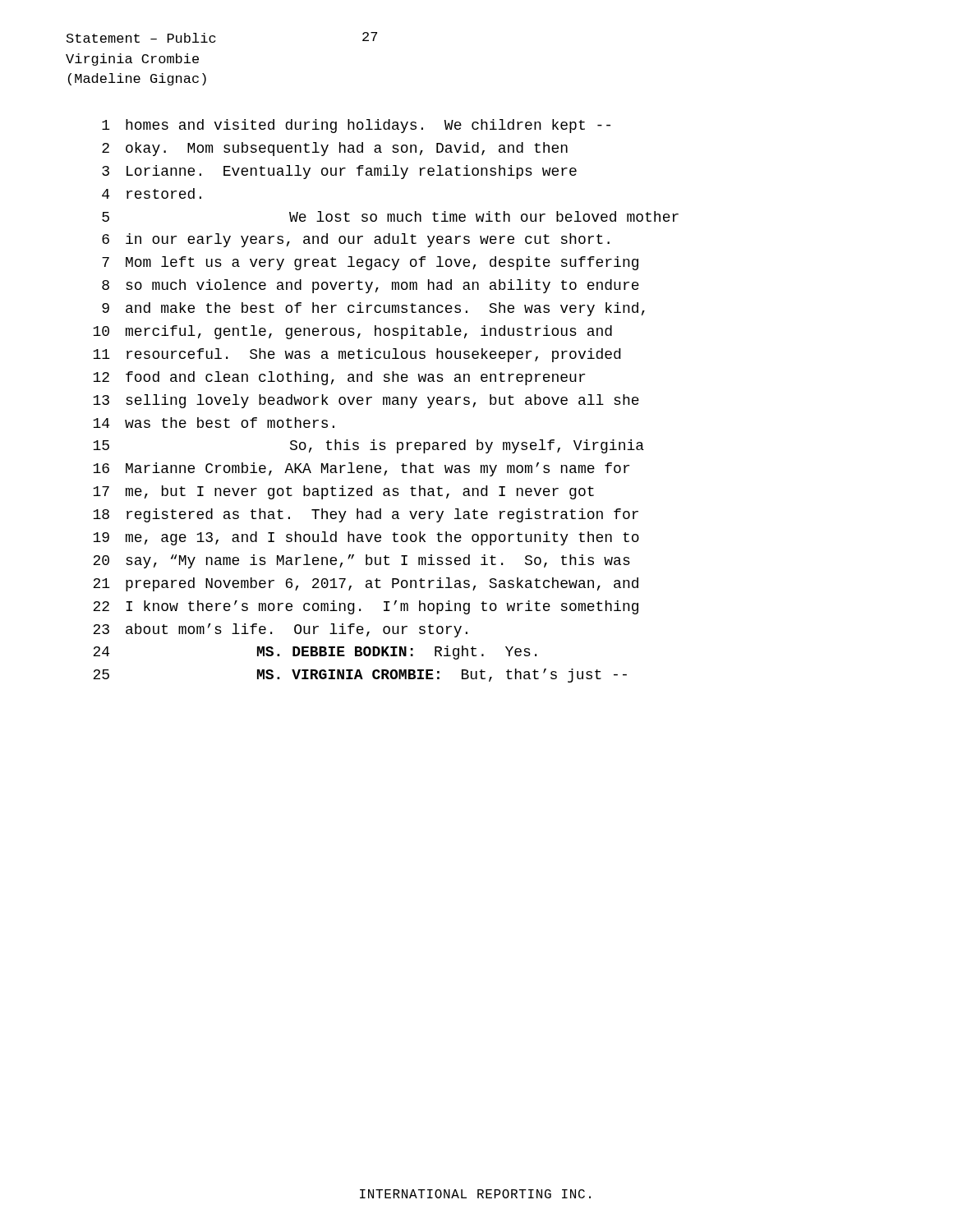Navigate to the text starting "12 food and clean clothing,"
The width and height of the screenshot is (953, 1232).
coord(485,378)
